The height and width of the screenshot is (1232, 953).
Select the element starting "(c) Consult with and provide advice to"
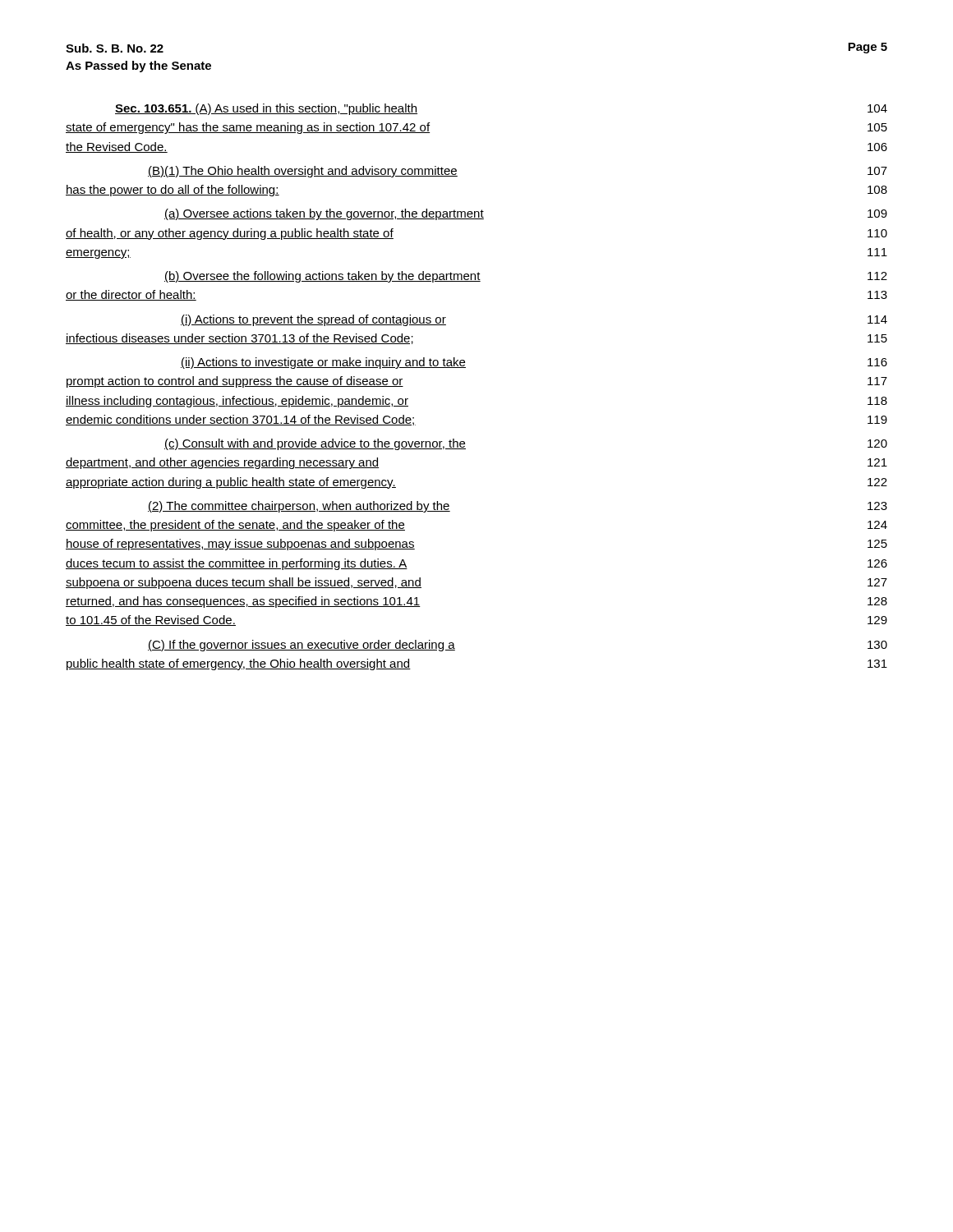336,444
